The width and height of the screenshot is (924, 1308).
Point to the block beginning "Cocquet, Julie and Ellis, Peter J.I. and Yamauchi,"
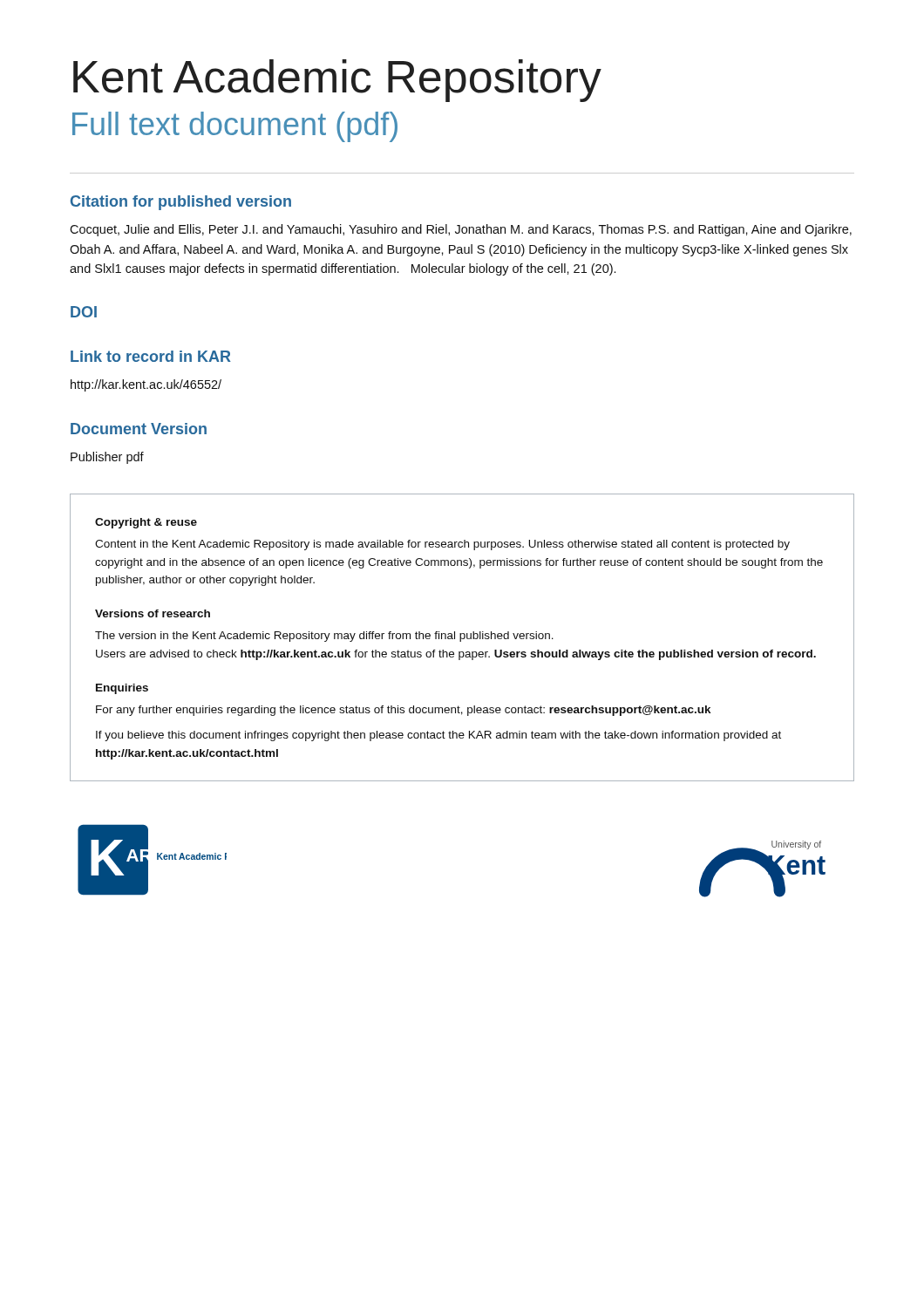(462, 249)
